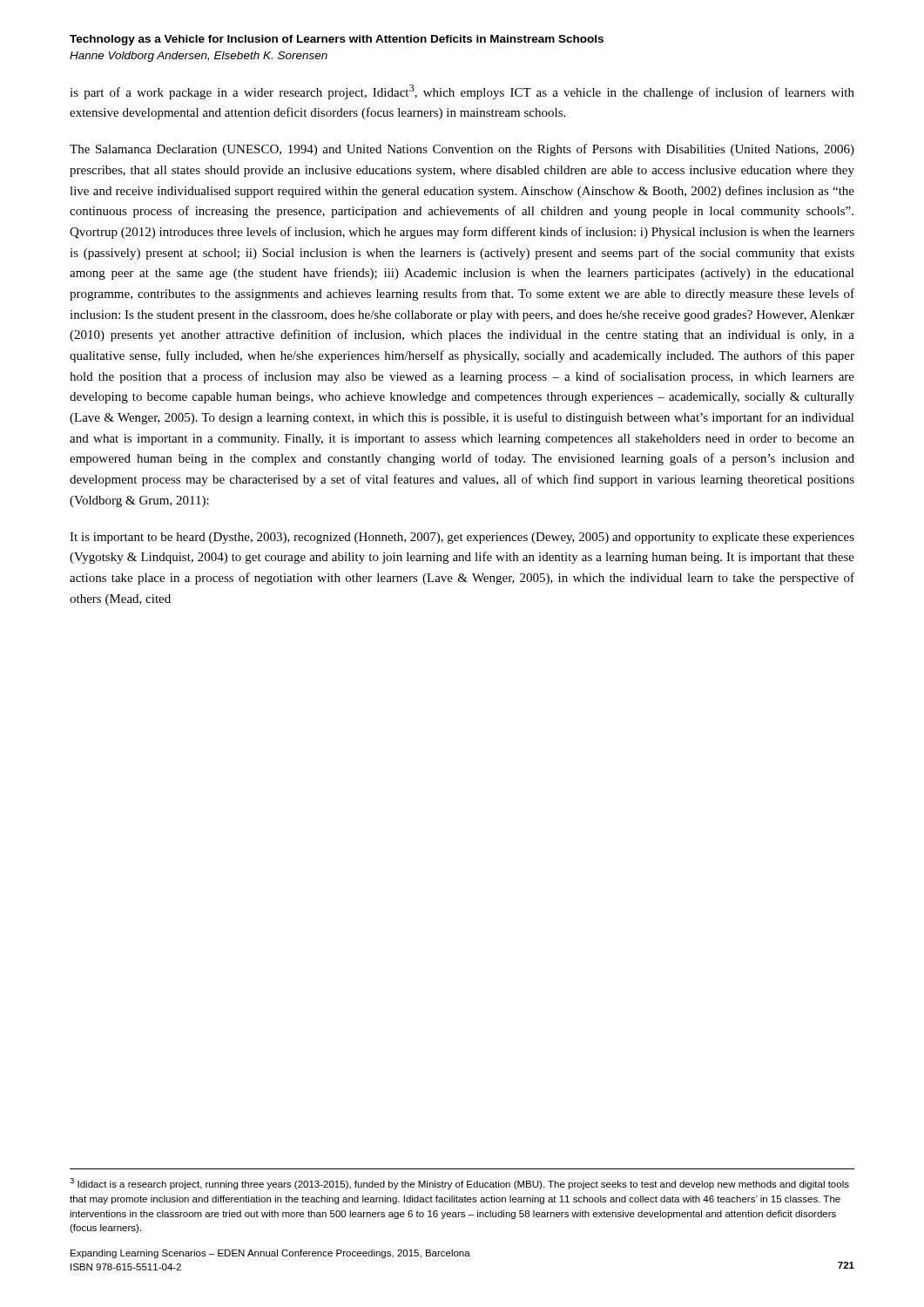Locate the block starting "3 Ididact is a"

[x=462, y=1205]
